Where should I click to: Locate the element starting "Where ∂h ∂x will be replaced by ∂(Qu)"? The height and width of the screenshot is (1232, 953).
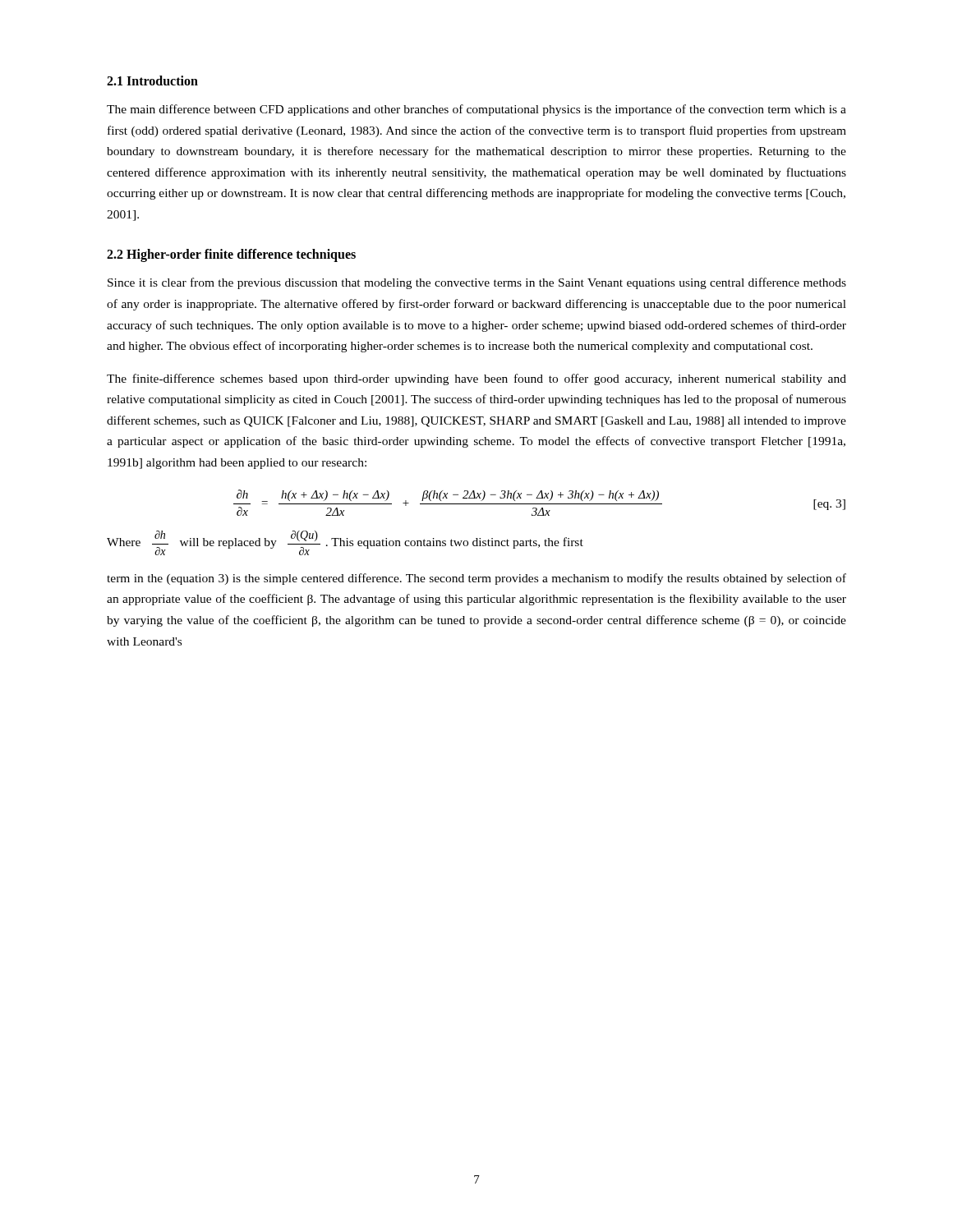tap(345, 544)
